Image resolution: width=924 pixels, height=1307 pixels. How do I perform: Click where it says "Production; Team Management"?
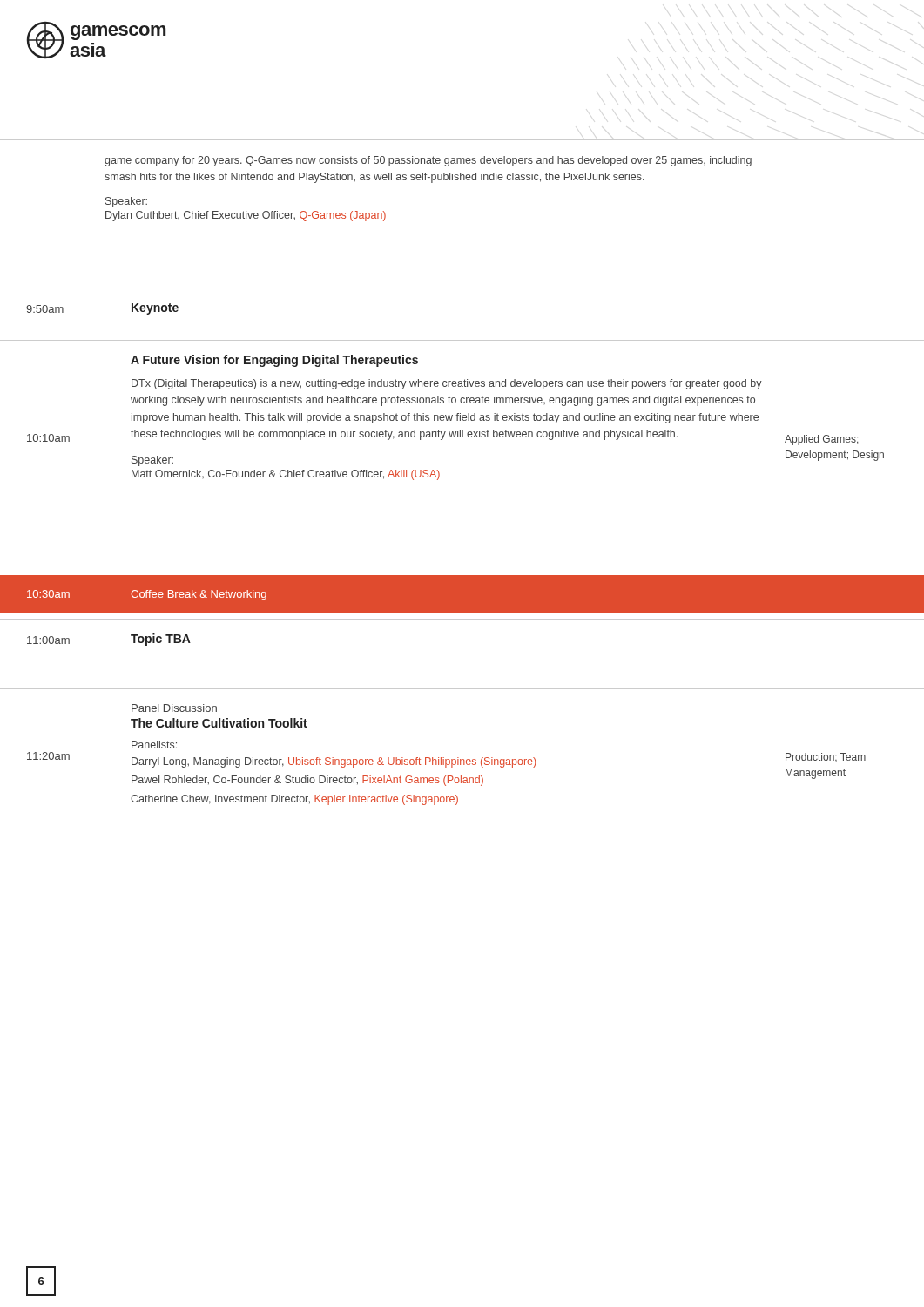tap(825, 765)
